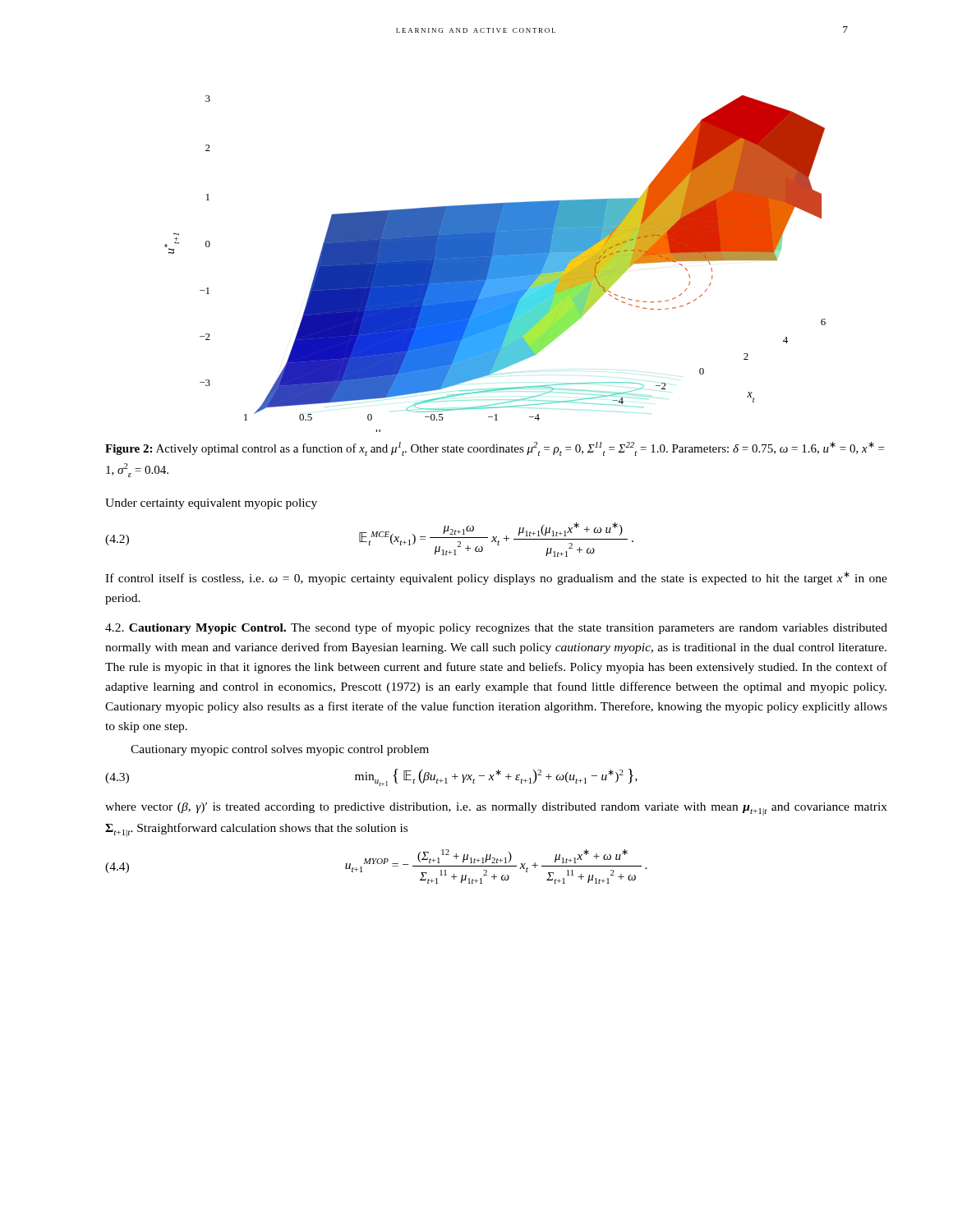Point to the passage starting "(4.3) minut+1 { 𝔼t (βut+1 + γxt"

point(472,777)
